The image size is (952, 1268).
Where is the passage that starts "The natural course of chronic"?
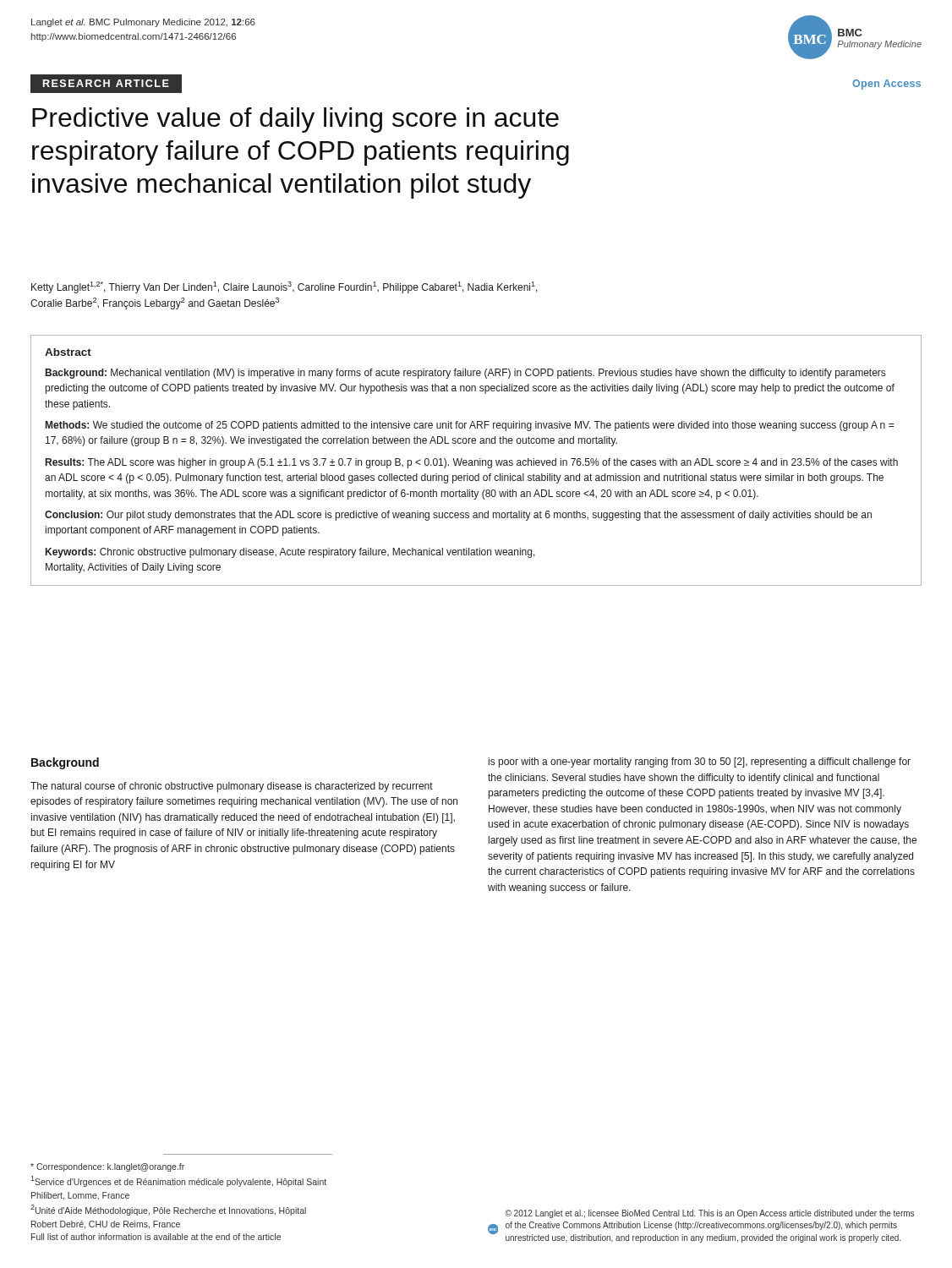coord(247,825)
